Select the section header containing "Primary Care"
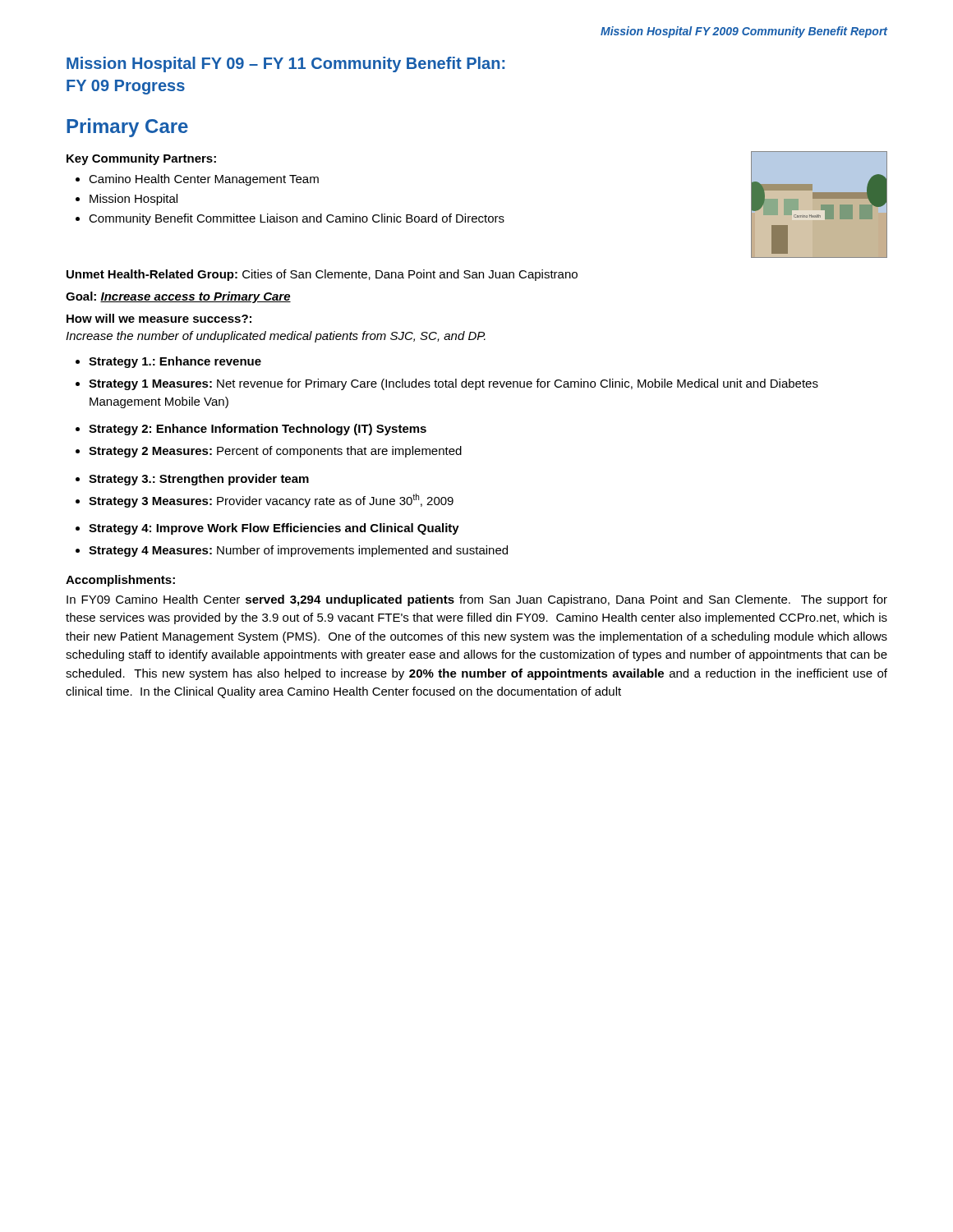Viewport: 953px width, 1232px height. coord(127,126)
